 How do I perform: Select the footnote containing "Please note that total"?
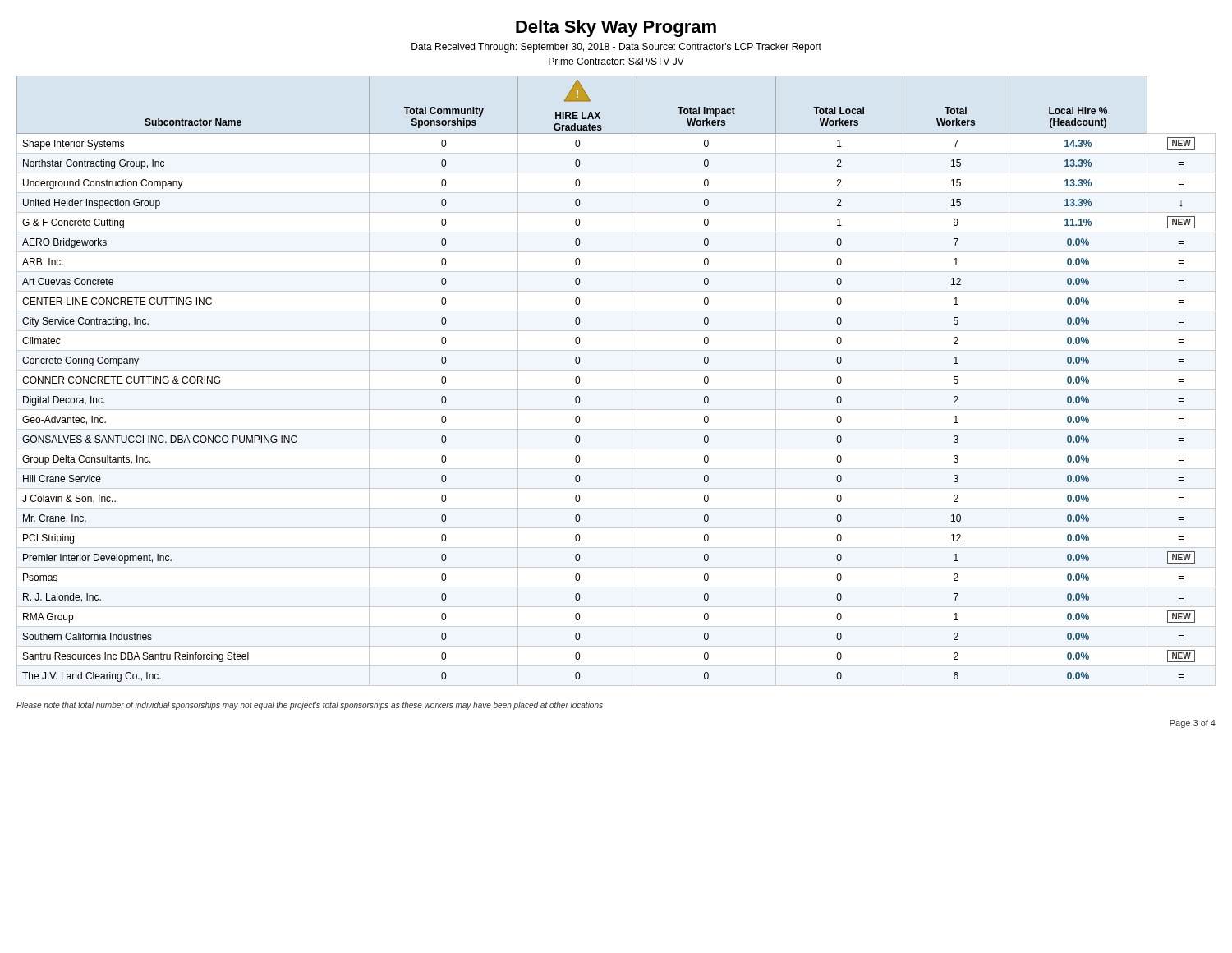(310, 706)
